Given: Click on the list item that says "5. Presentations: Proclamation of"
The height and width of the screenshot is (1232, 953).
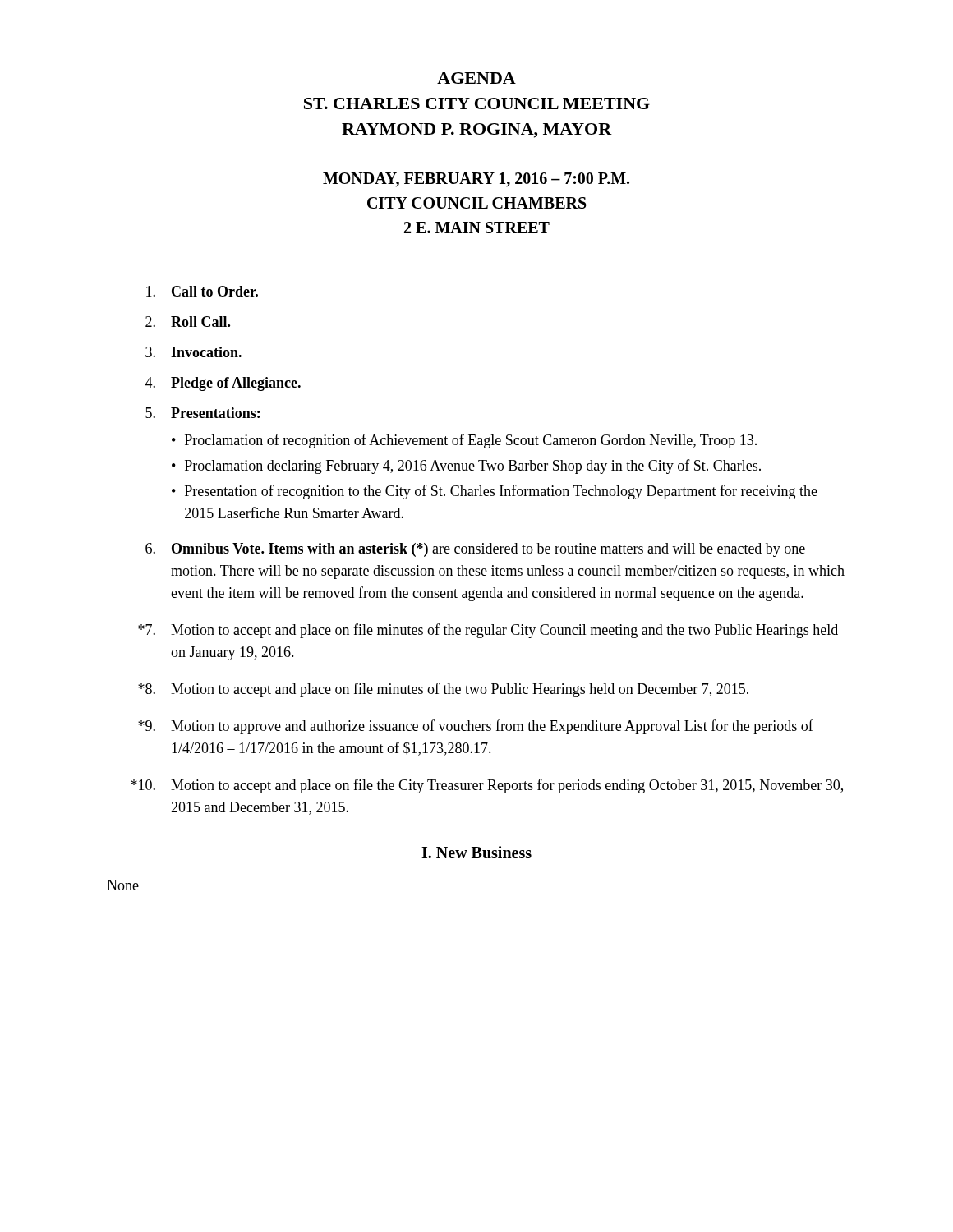Looking at the screenshot, I should (476, 466).
